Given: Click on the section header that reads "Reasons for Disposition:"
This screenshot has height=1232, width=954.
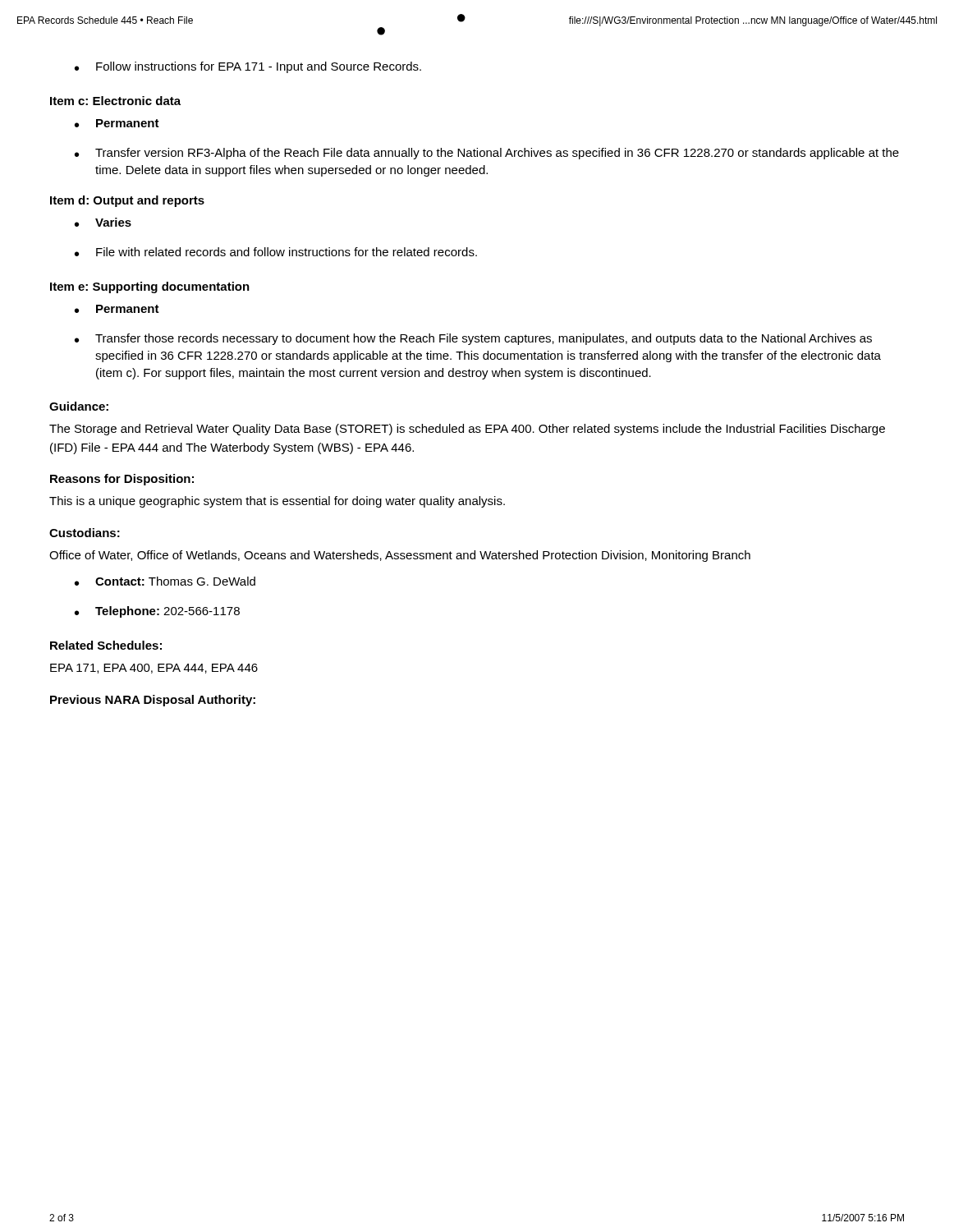Looking at the screenshot, I should pyautogui.click(x=122, y=478).
